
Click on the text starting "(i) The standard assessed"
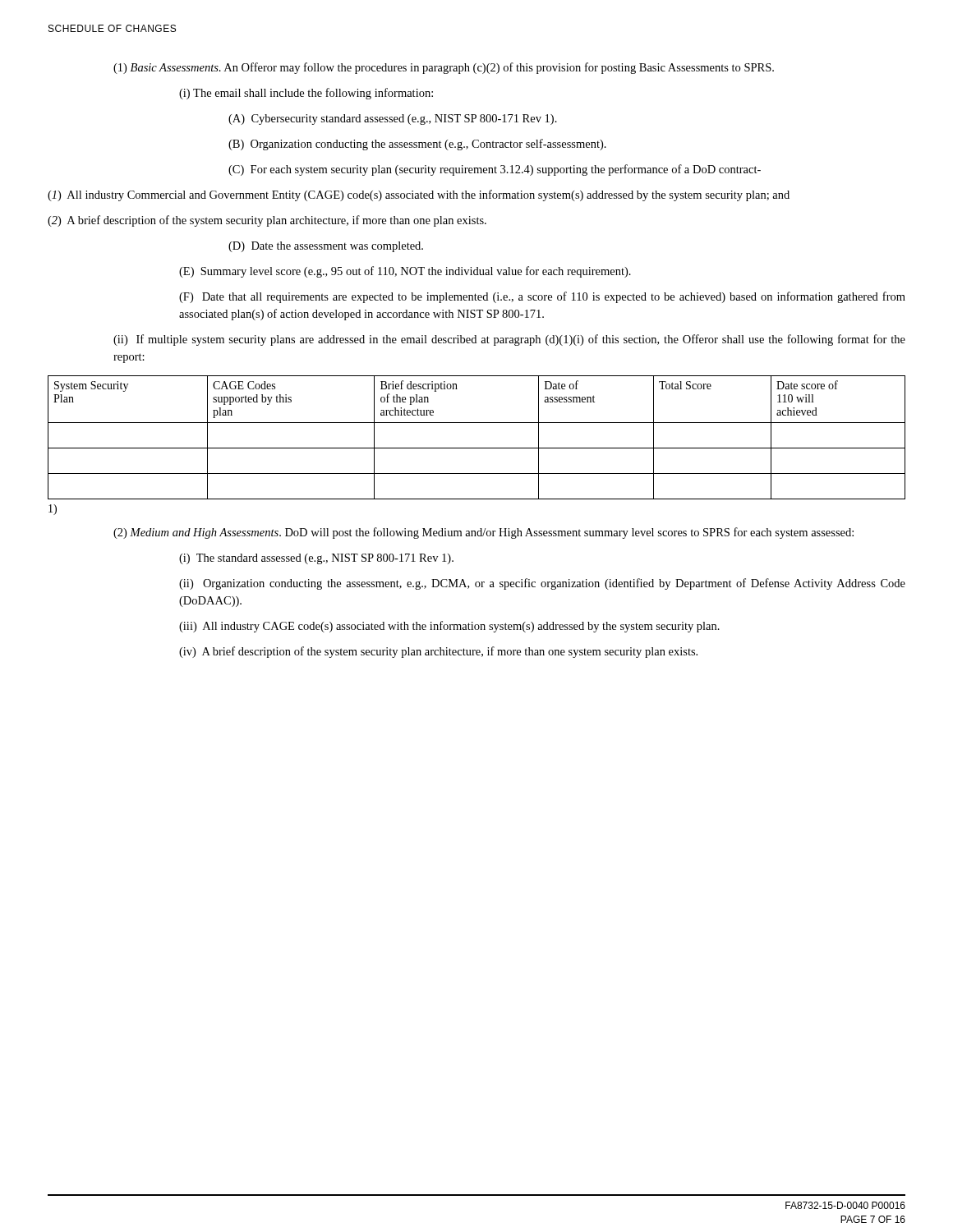(x=317, y=558)
